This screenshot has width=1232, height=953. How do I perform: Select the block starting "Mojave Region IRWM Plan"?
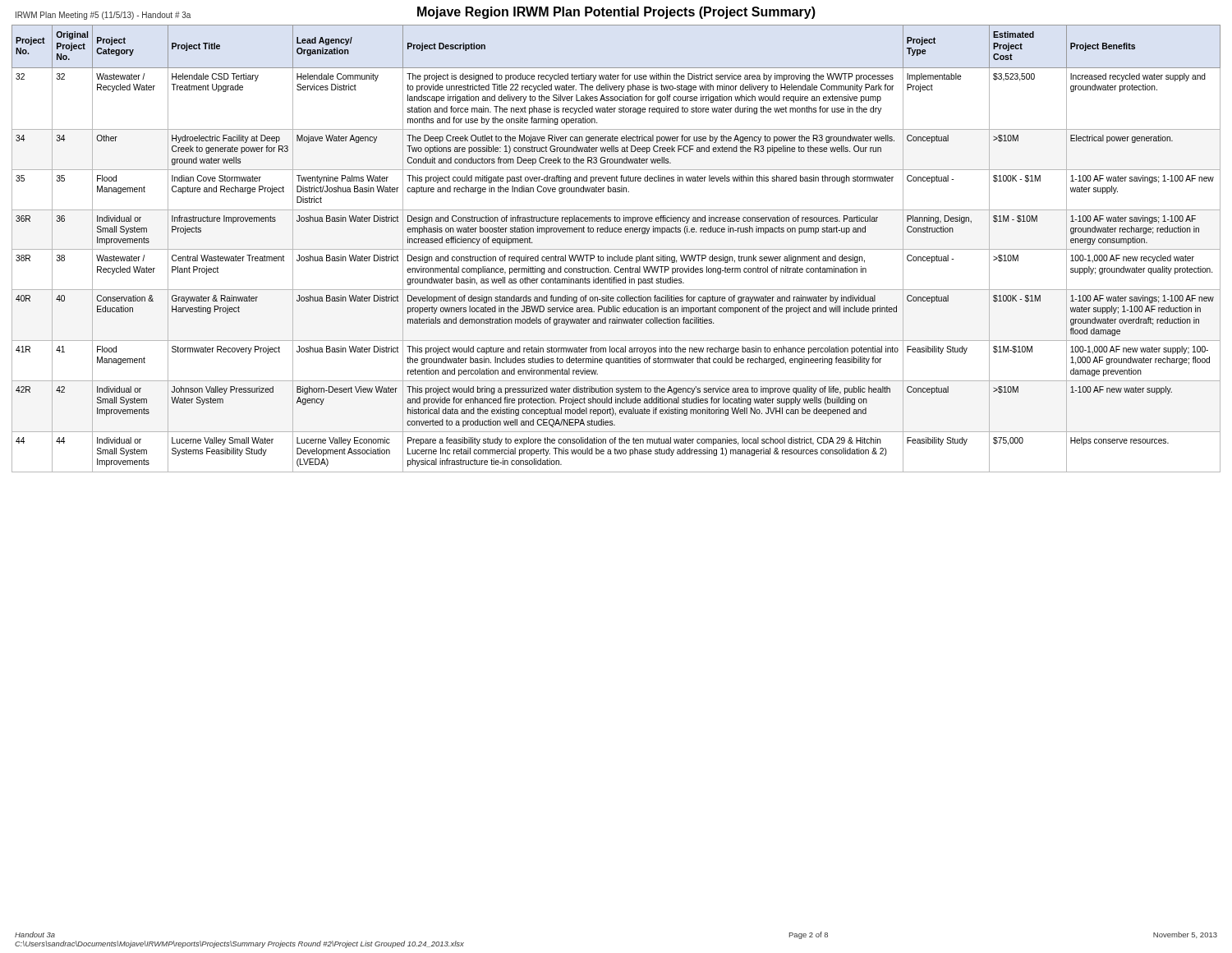pos(616,12)
